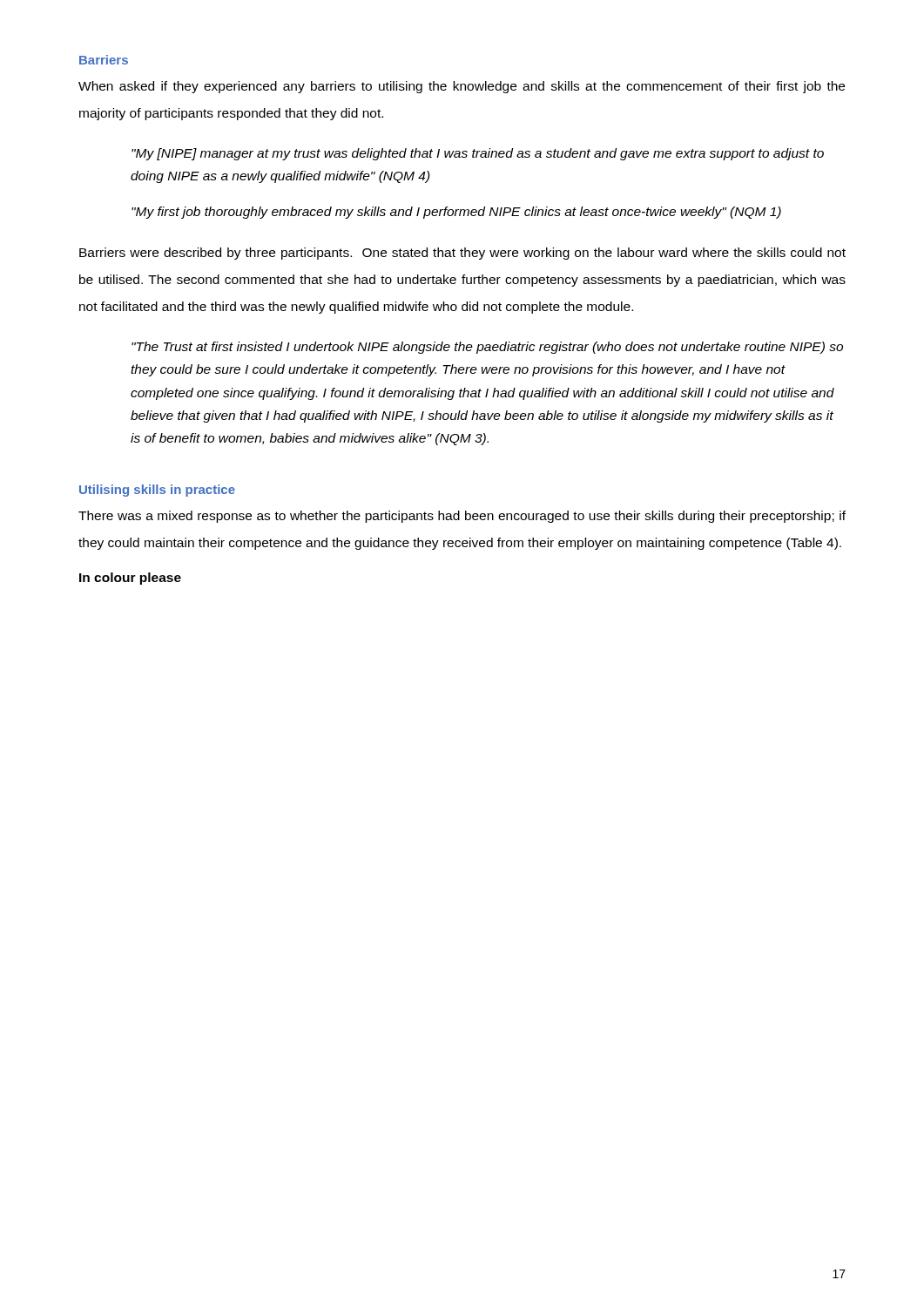Click on the block starting ""The Trust at first insisted I undertook NIPE"
The height and width of the screenshot is (1307, 924).
pos(487,392)
